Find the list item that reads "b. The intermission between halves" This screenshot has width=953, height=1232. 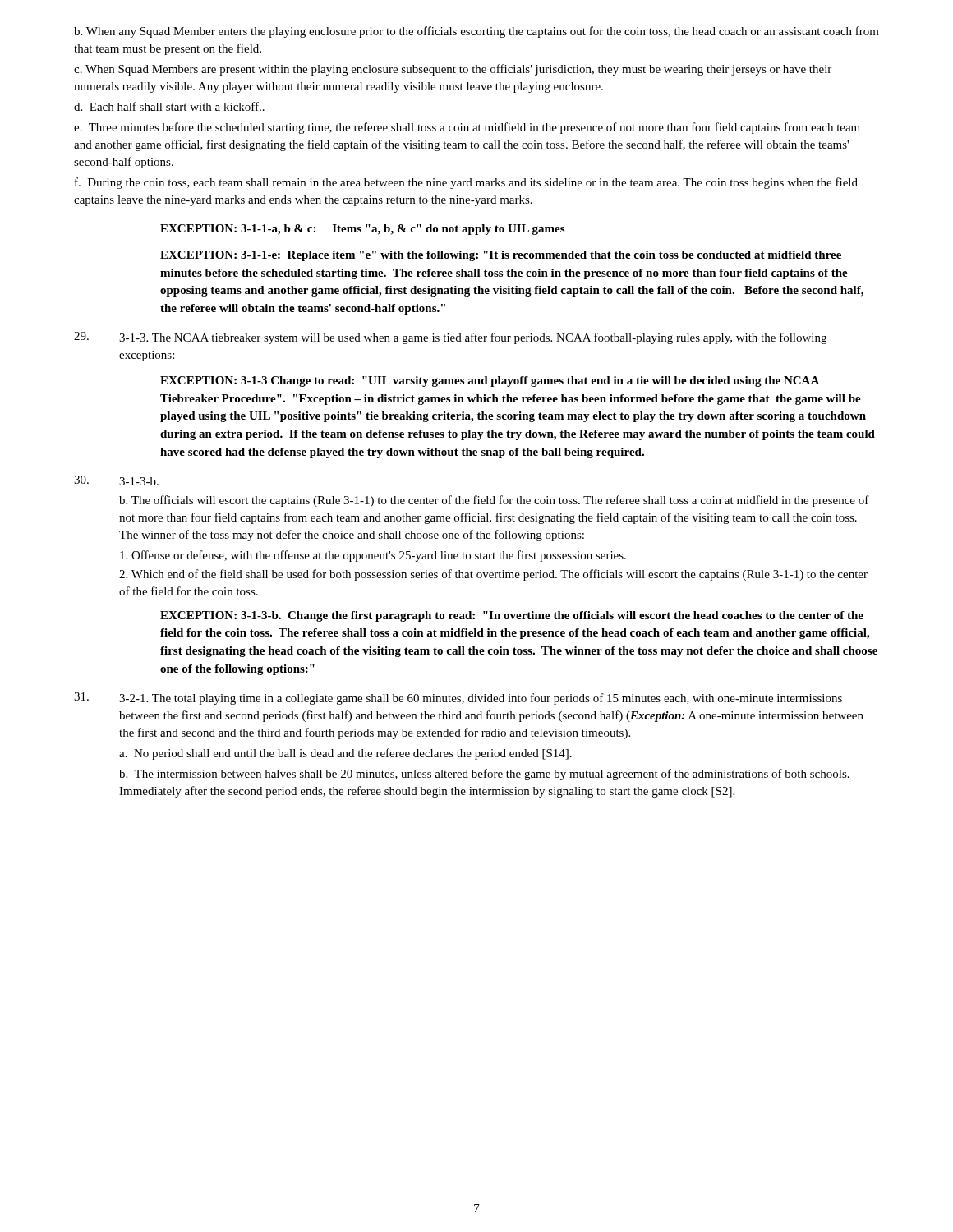(485, 782)
